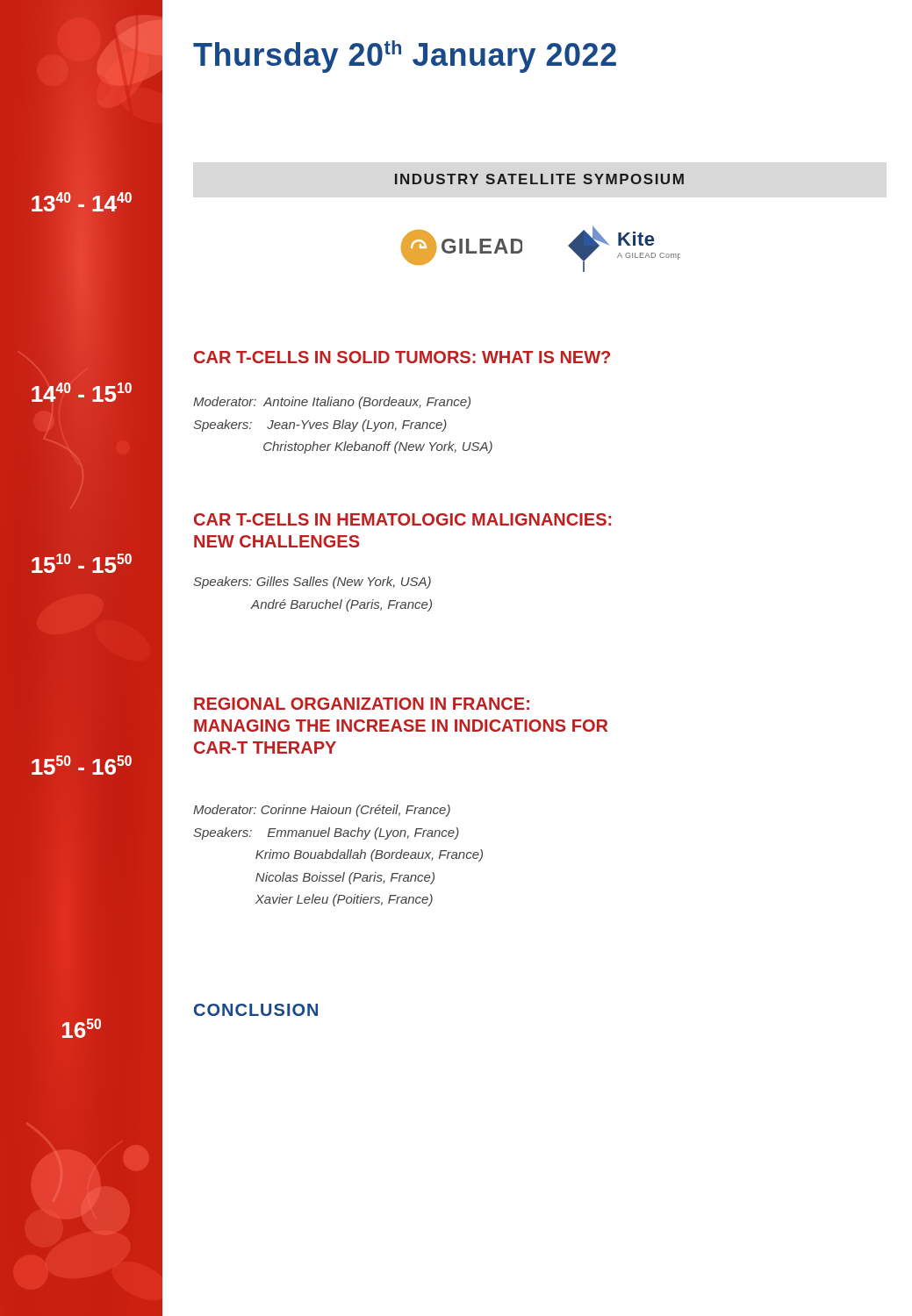Point to the block beginning "Speakers: Gilles Salles (New York,"
912x1316 pixels.
312,583
